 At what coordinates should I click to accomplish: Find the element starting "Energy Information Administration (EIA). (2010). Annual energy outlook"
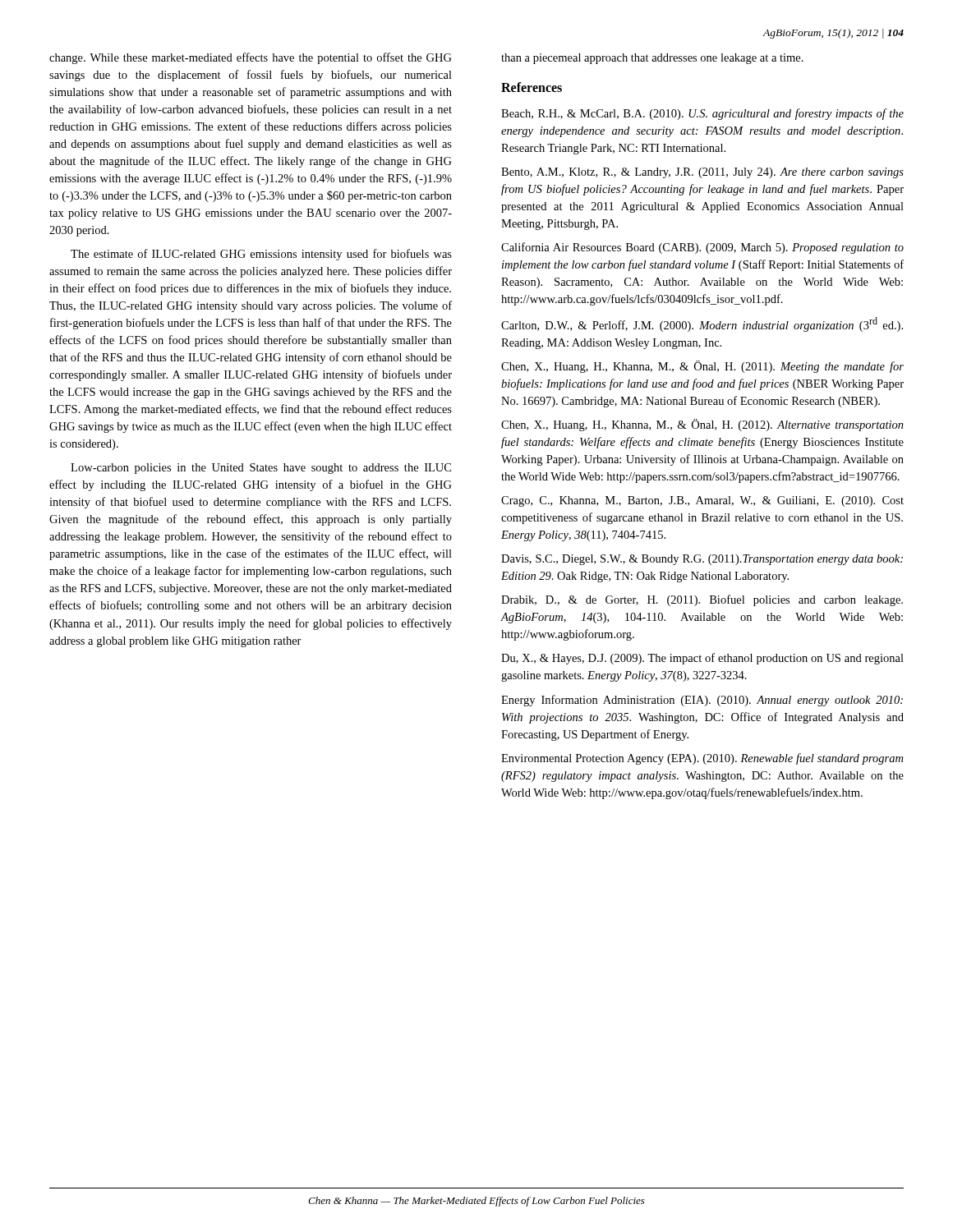point(702,717)
